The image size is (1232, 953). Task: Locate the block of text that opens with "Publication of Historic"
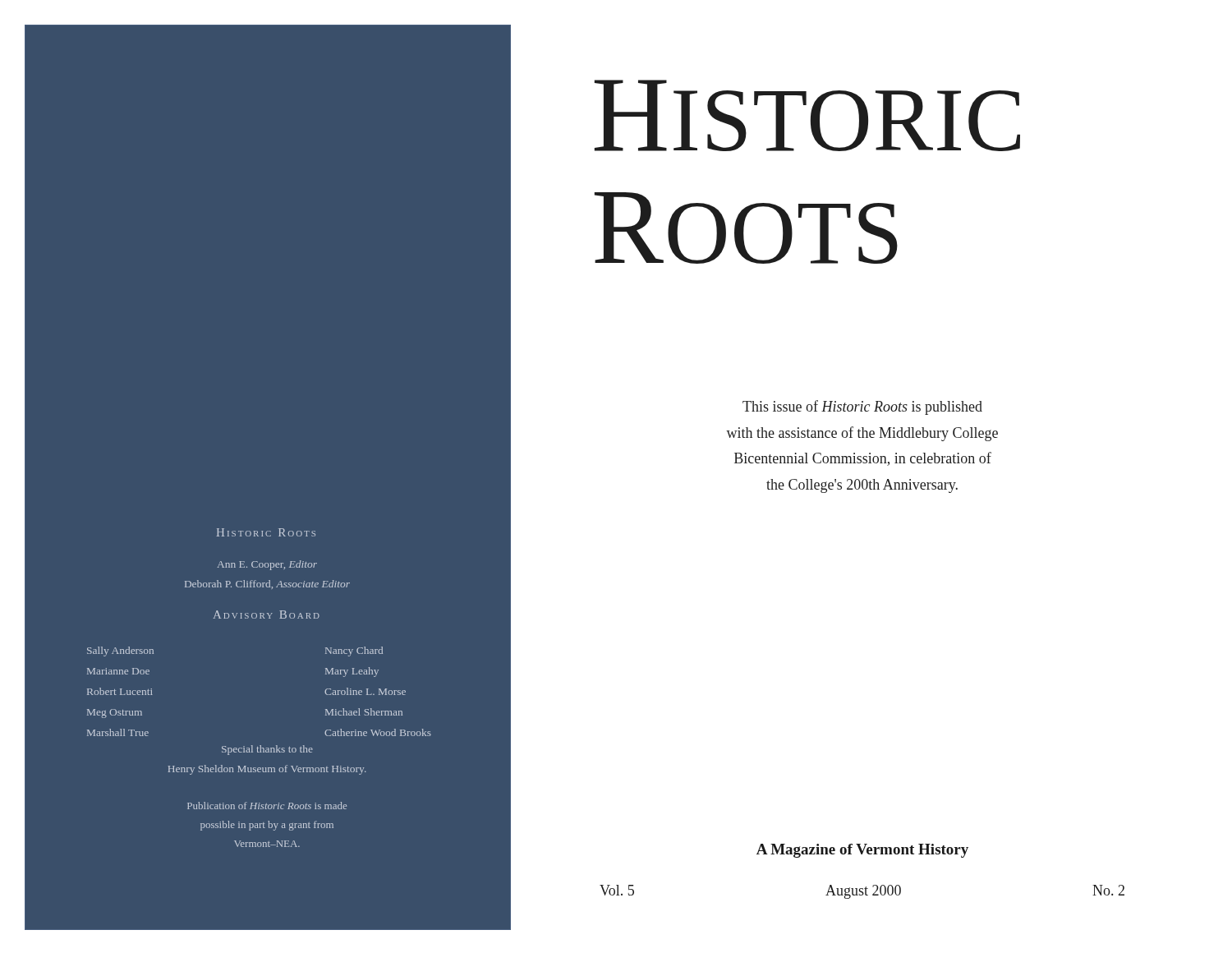267,824
